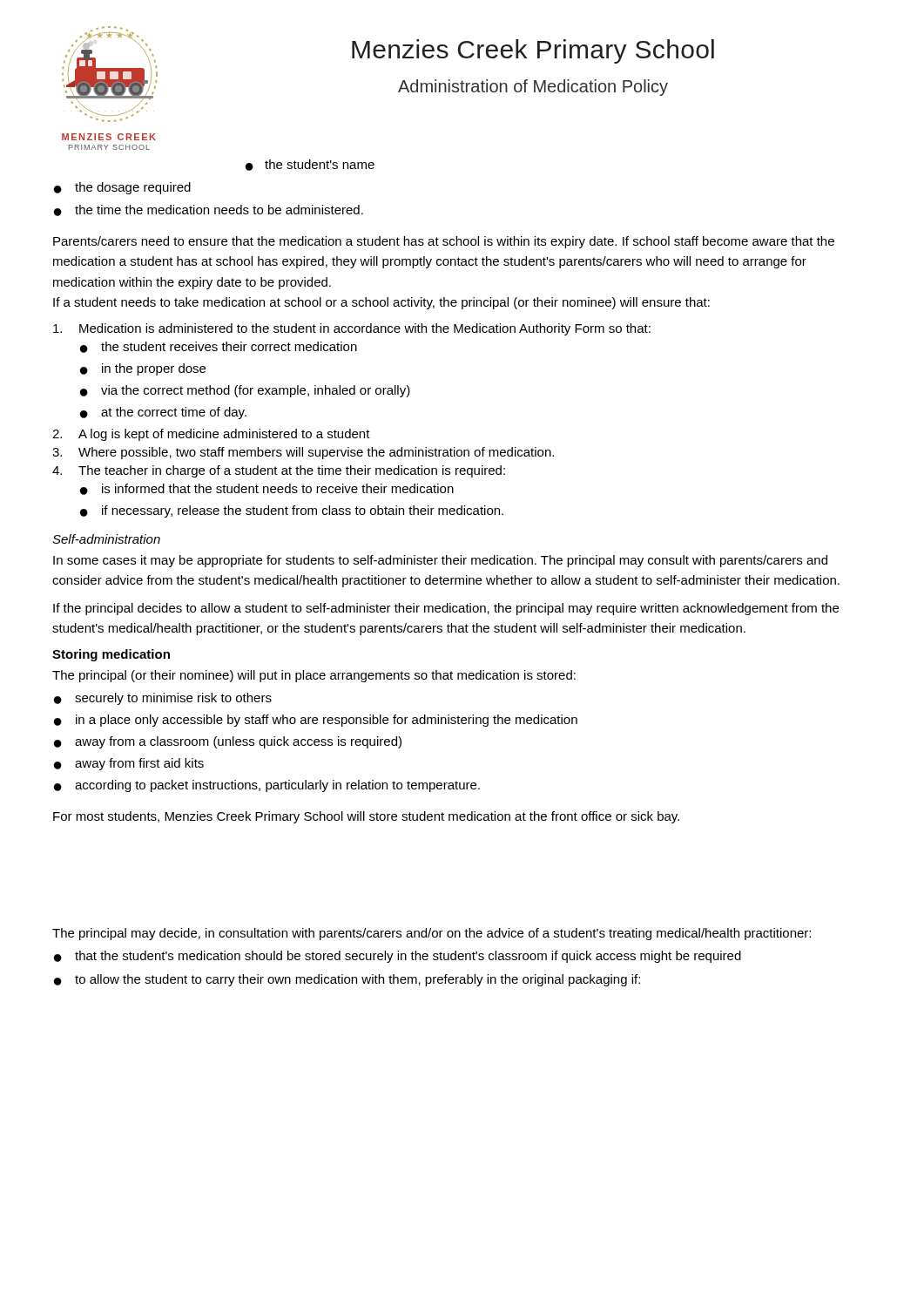
Task: Select the list item that says "● is informed that"
Action: [266, 490]
